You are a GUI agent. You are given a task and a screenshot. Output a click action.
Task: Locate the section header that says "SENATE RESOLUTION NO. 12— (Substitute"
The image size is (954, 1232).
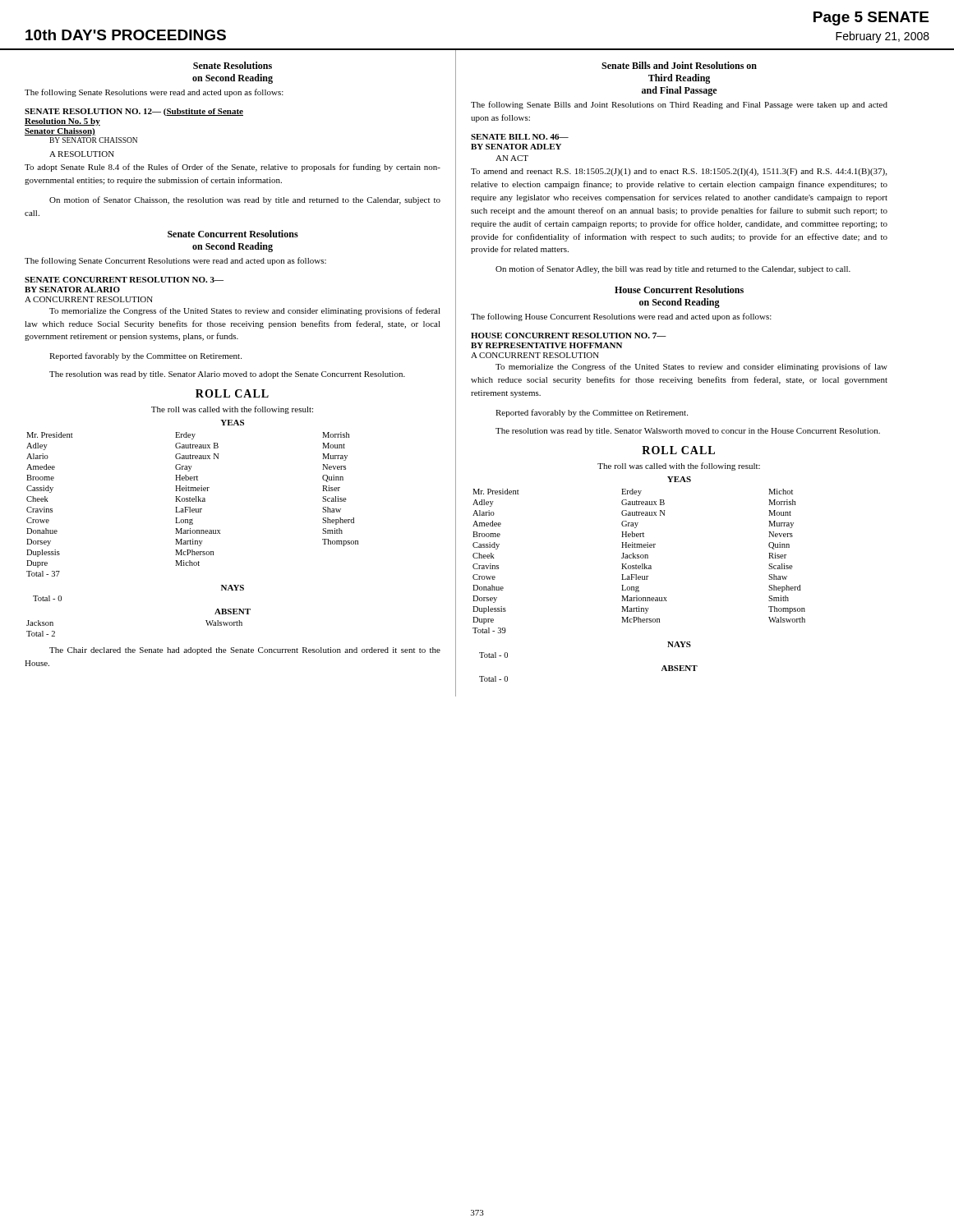tap(134, 121)
